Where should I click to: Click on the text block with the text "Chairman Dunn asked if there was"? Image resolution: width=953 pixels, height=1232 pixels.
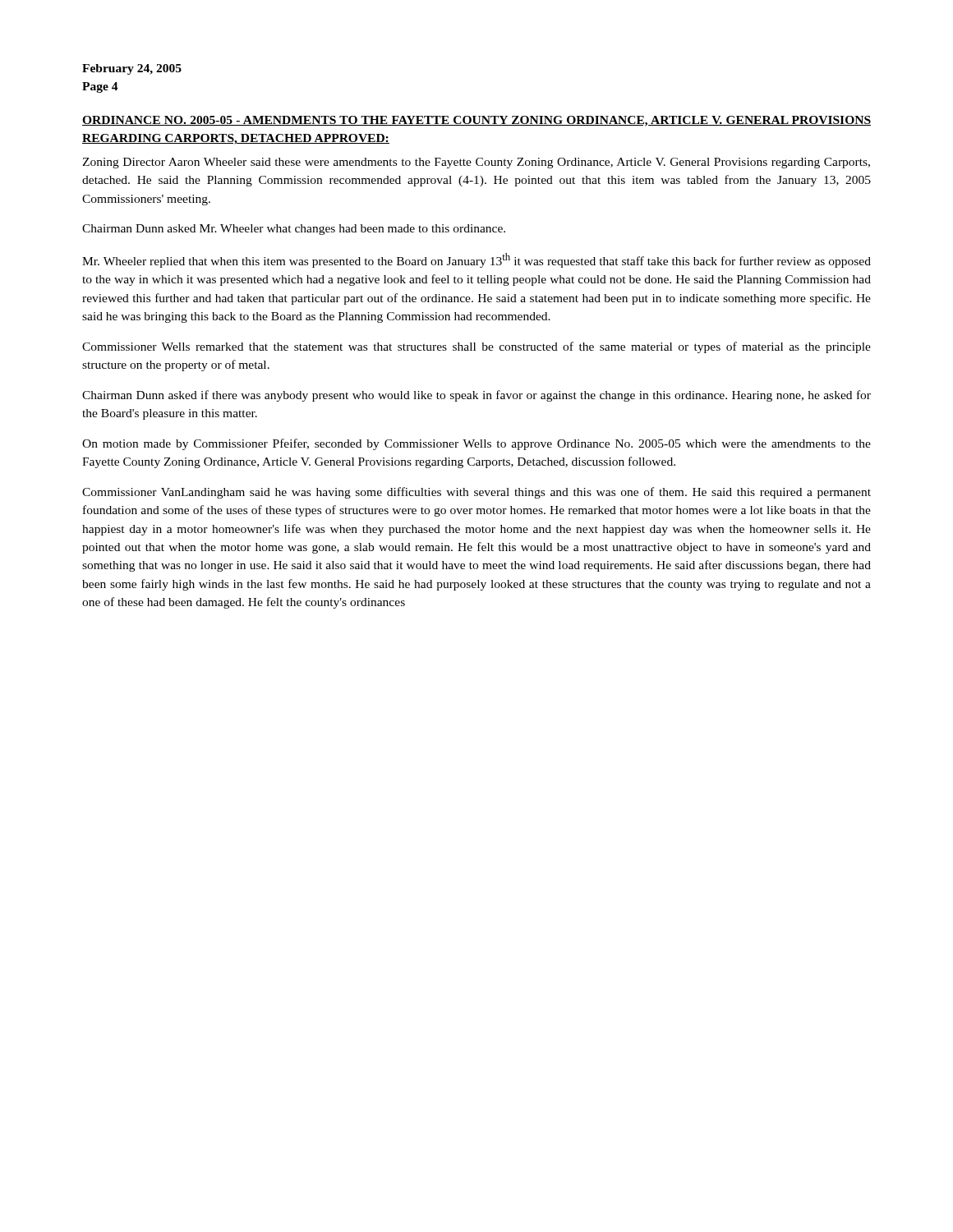pos(476,404)
